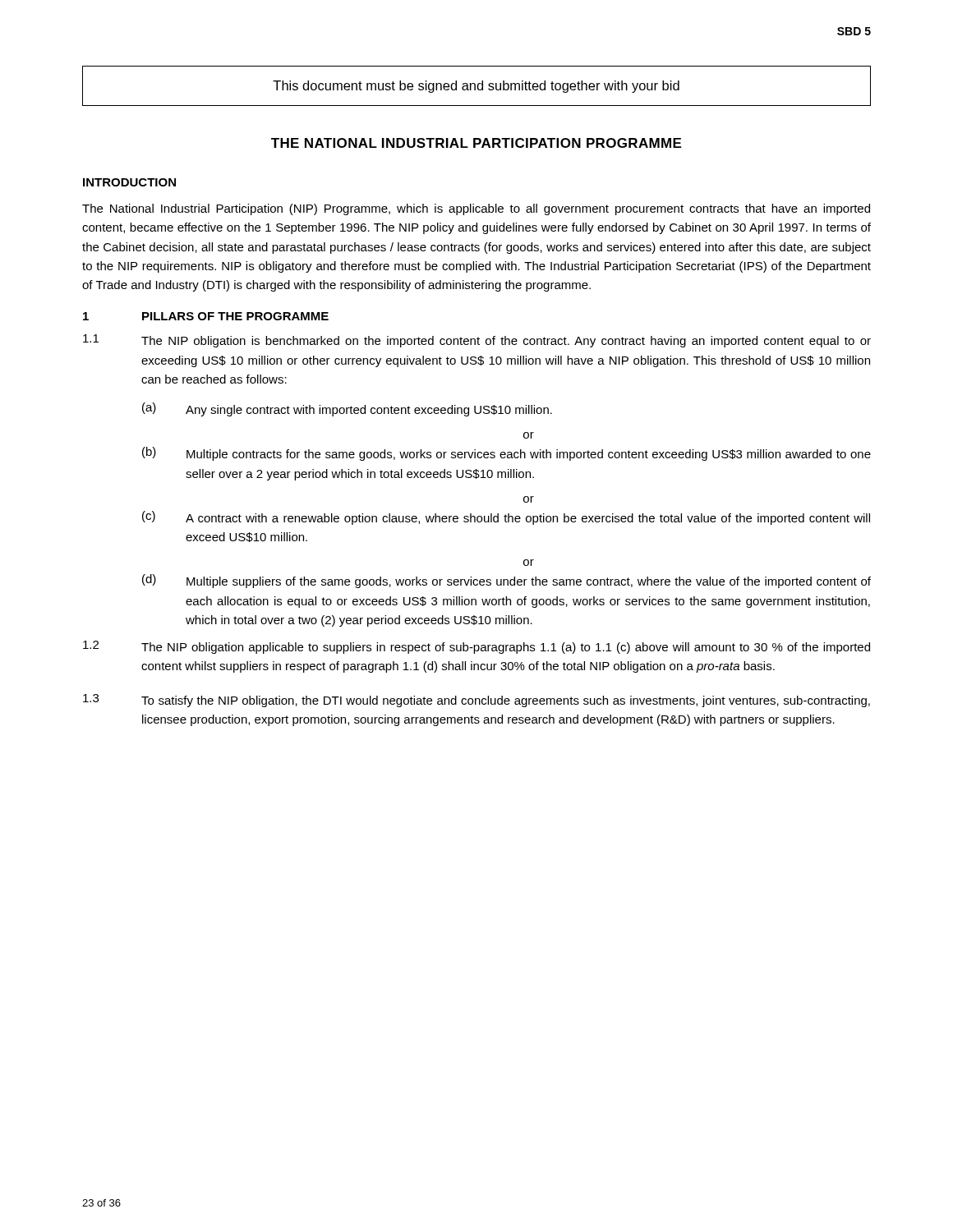Click where it says "1 PILLARS OF THE PROGRAMME"
The image size is (953, 1232).
tap(206, 316)
